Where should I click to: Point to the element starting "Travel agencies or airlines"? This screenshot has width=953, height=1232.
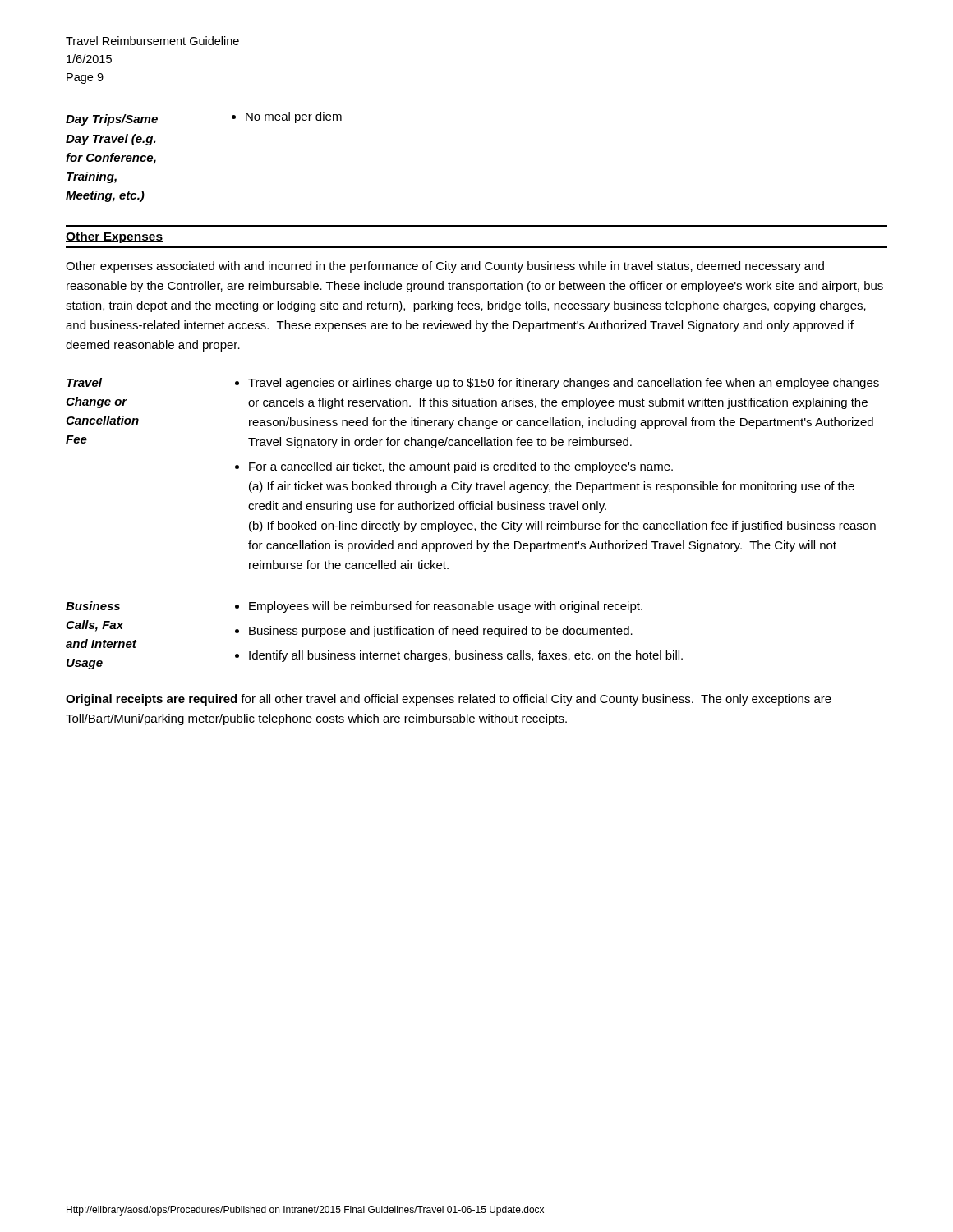pyautogui.click(x=564, y=411)
